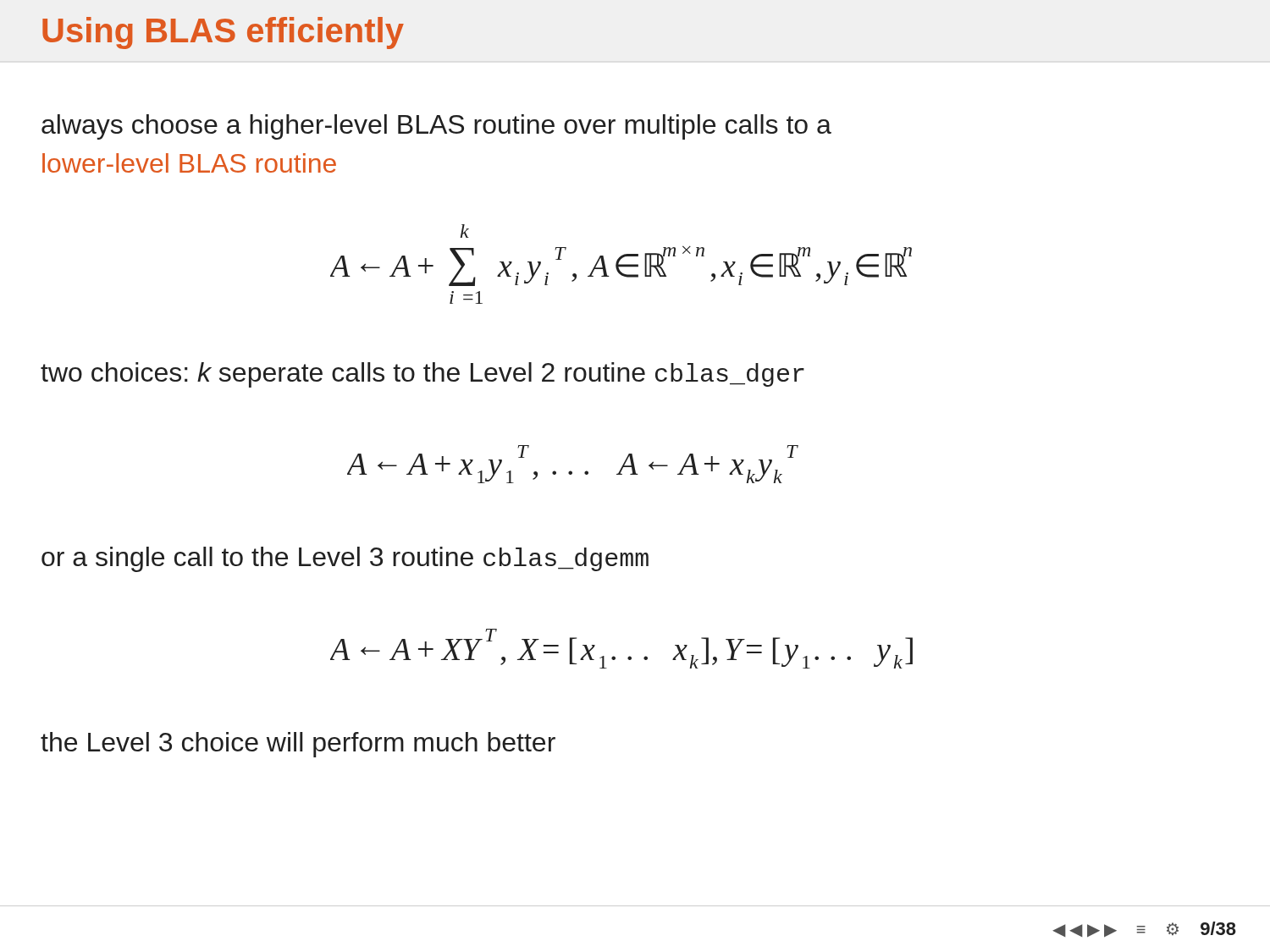Viewport: 1270px width, 952px height.
Task: Select the passage starting "always choose a higher-level BLAS routine over multiple"
Action: [x=436, y=144]
